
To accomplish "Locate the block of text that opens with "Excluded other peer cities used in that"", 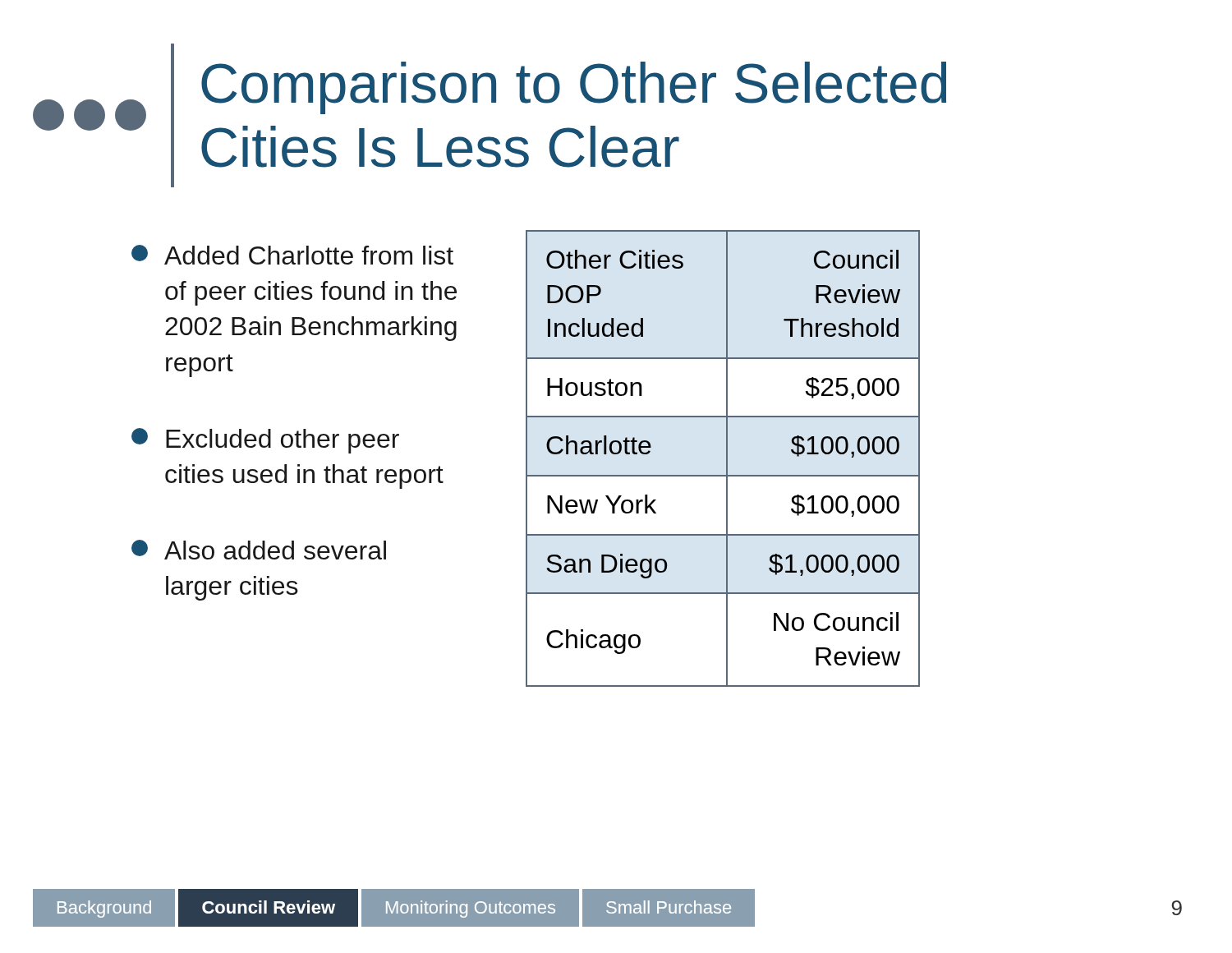I will (296, 457).
